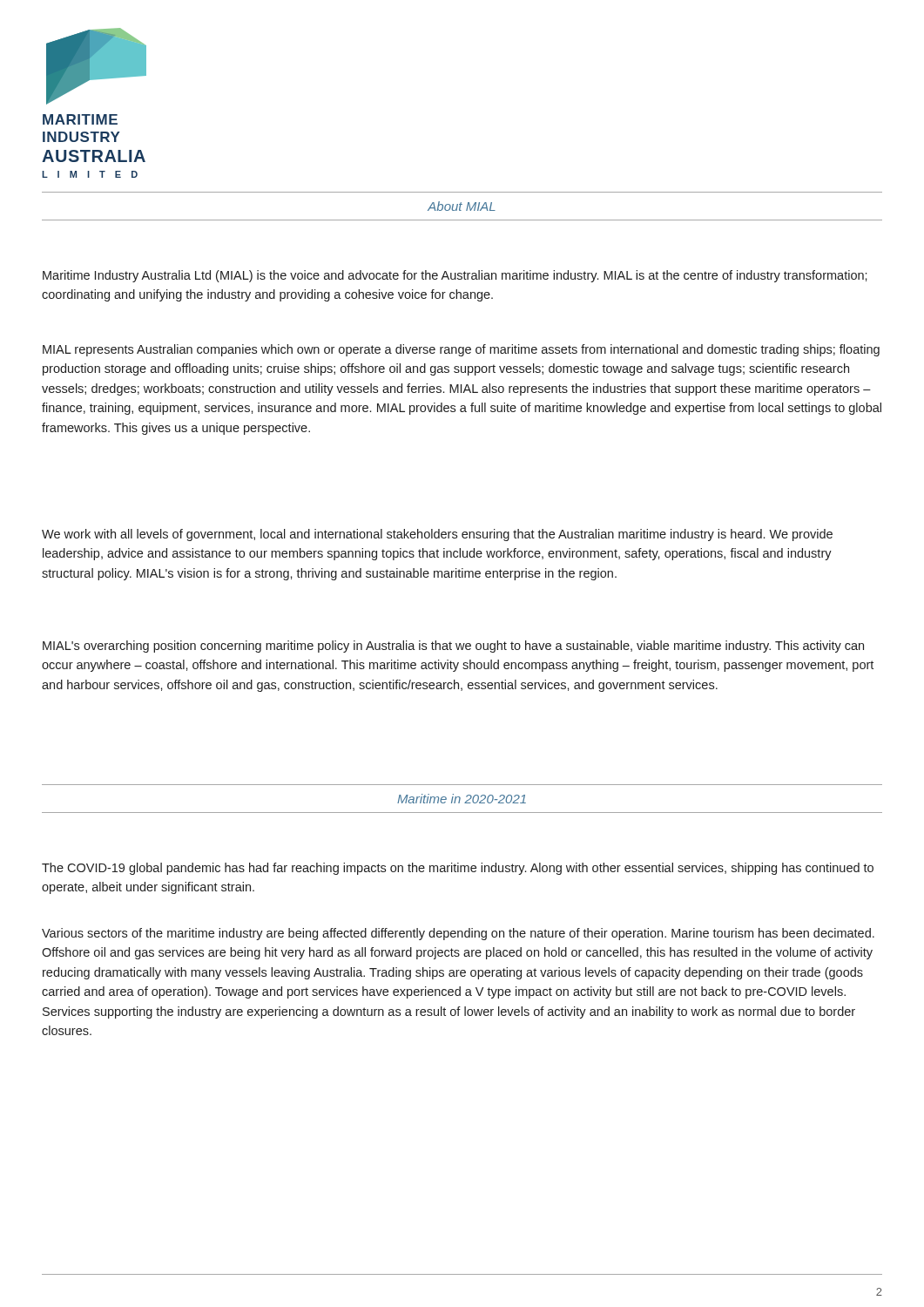924x1307 pixels.
Task: Click the passage that begins "Various sectors of the maritime"
Action: click(458, 982)
